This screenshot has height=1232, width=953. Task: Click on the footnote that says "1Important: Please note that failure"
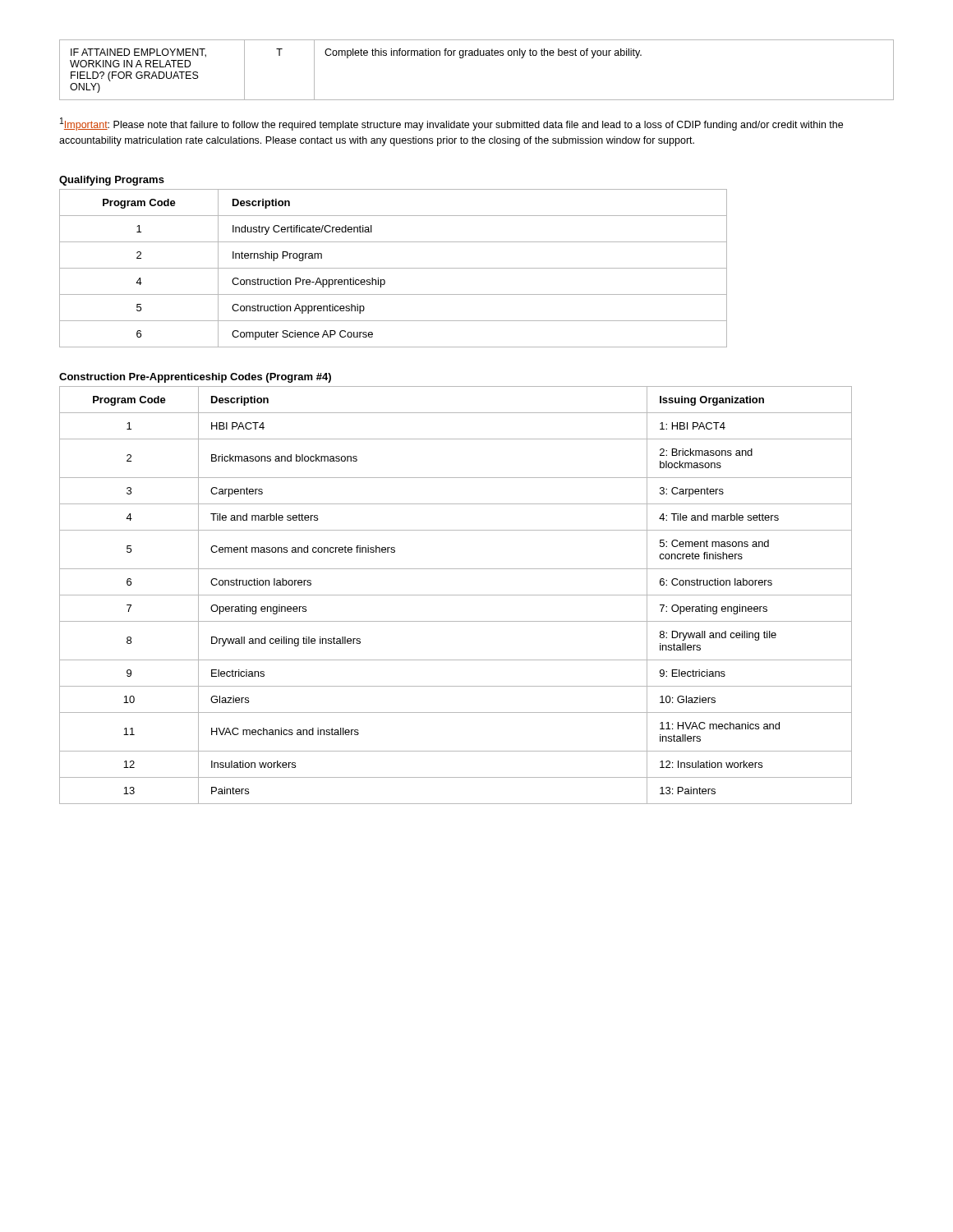451,131
